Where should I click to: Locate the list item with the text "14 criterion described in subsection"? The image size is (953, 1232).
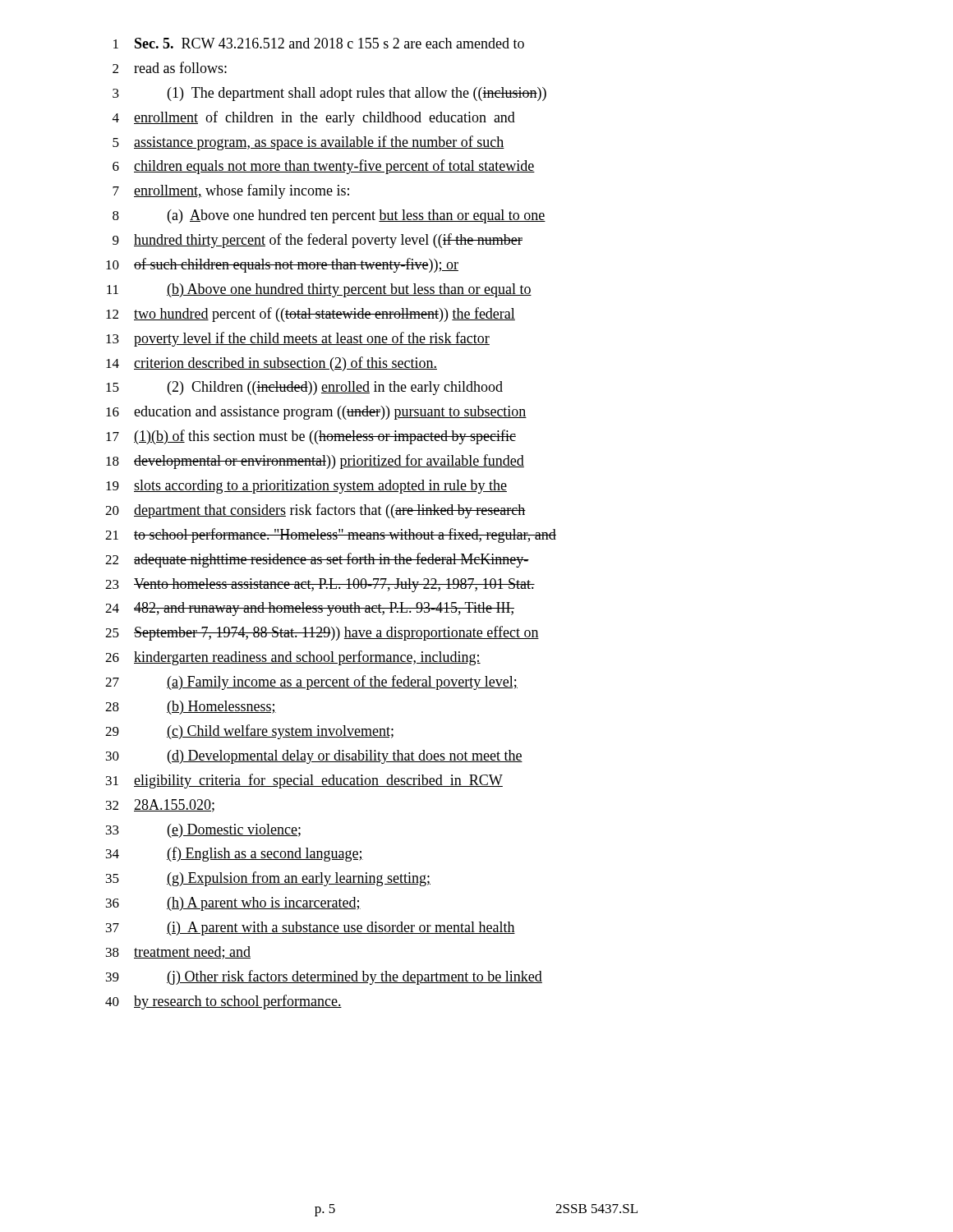click(260, 363)
